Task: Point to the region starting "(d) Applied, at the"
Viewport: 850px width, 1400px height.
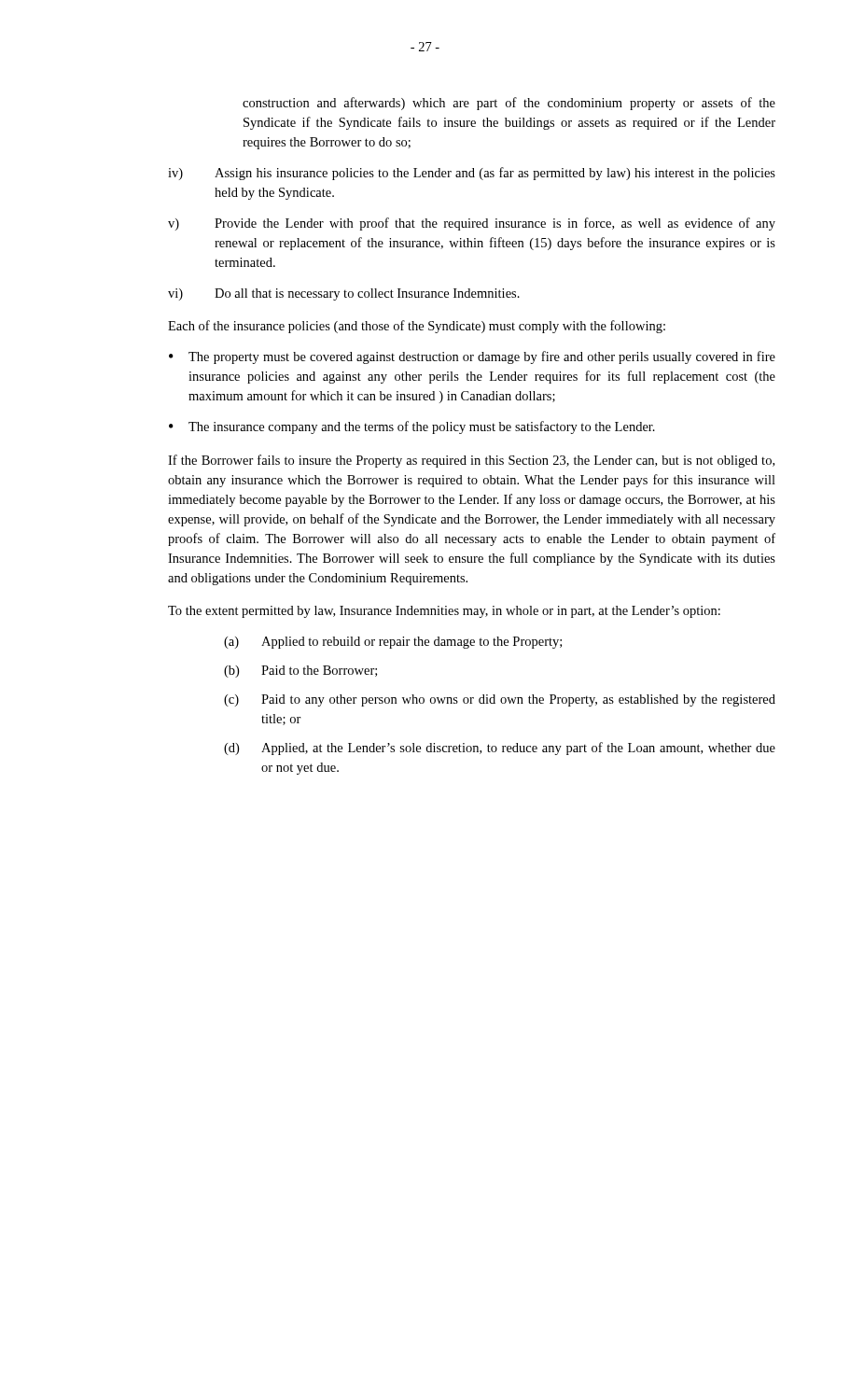Action: click(x=500, y=758)
